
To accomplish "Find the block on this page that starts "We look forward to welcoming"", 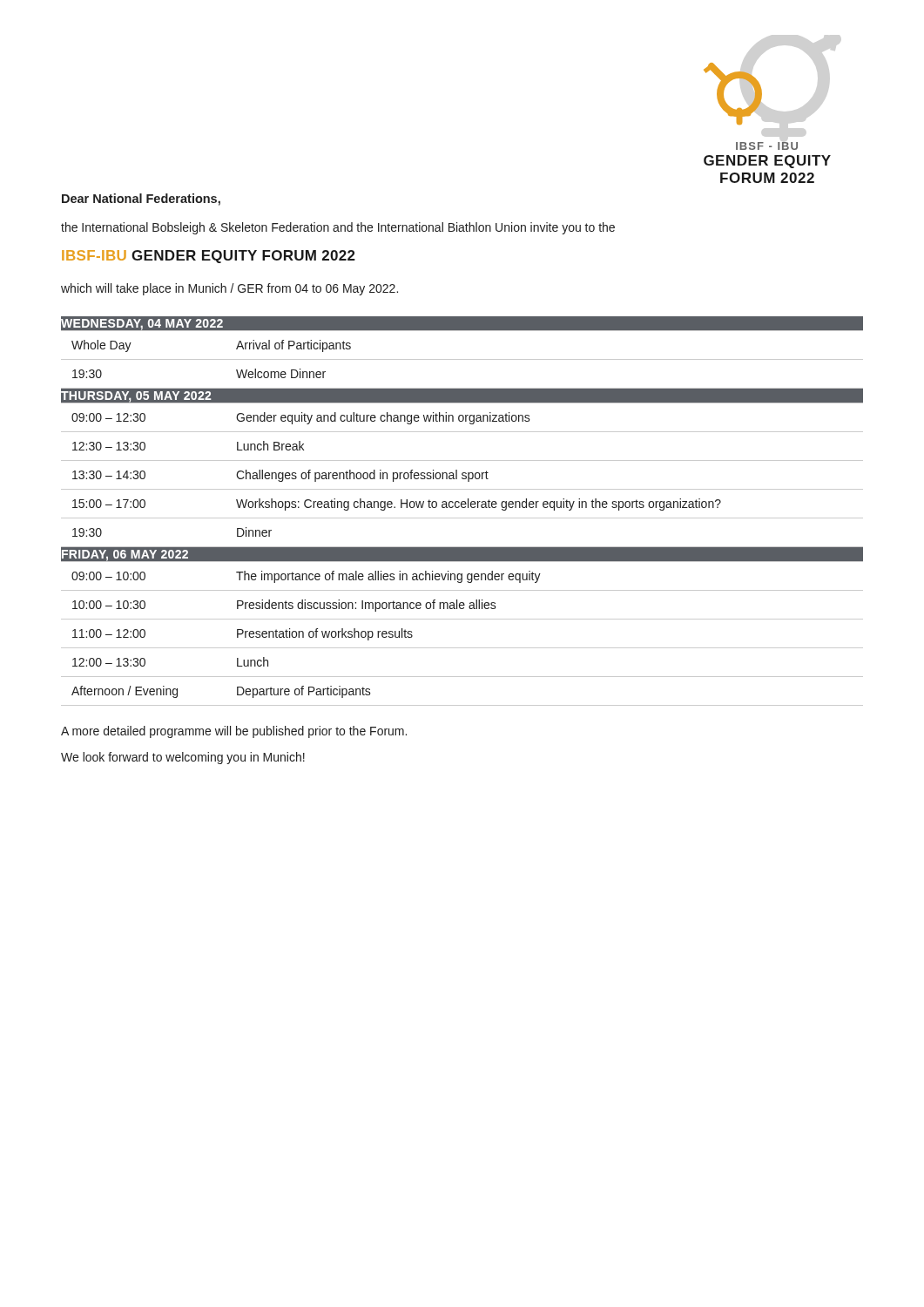I will 183,757.
